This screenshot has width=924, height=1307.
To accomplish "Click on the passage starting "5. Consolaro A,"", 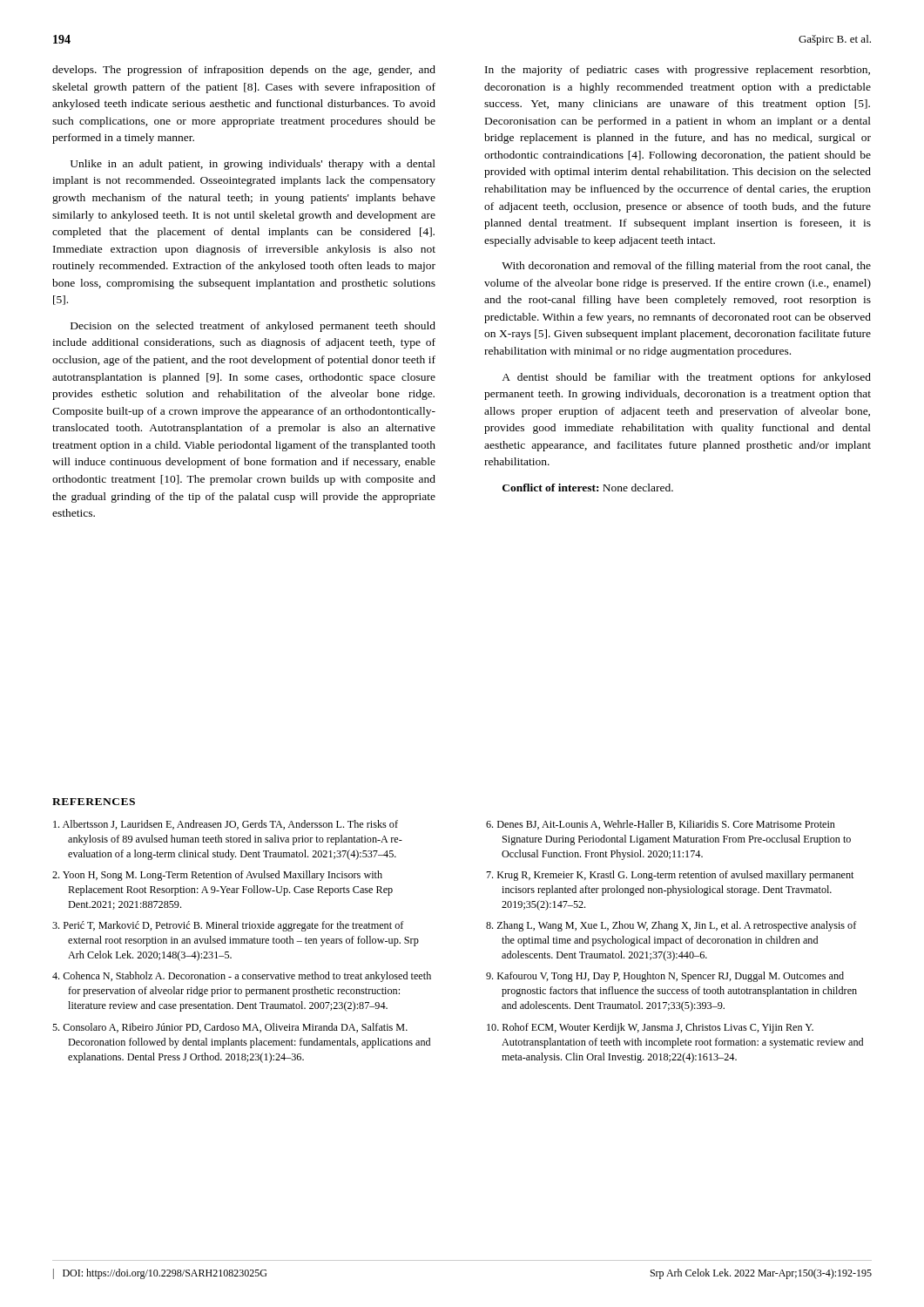I will tap(242, 1042).
